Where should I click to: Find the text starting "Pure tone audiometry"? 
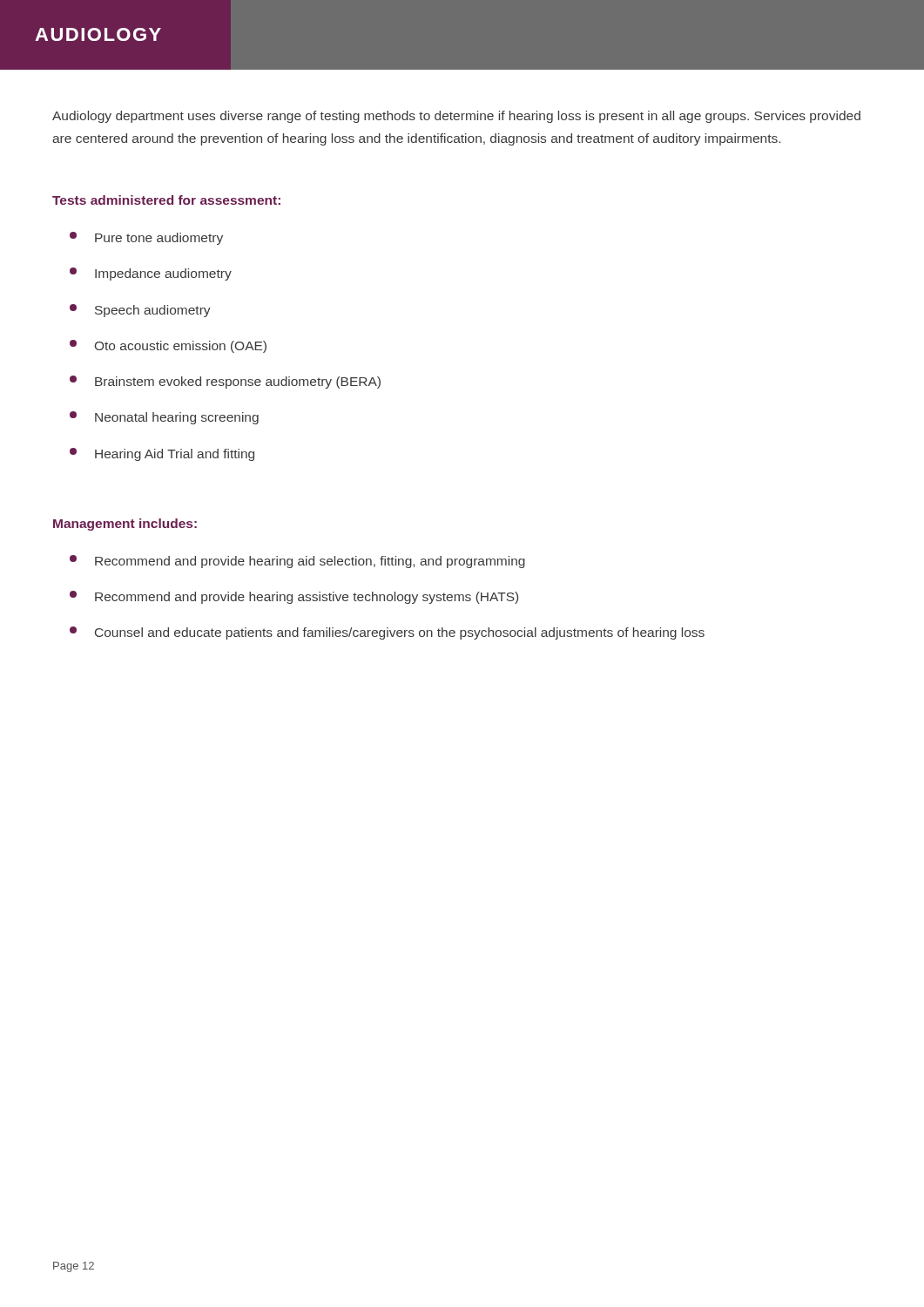(x=146, y=238)
